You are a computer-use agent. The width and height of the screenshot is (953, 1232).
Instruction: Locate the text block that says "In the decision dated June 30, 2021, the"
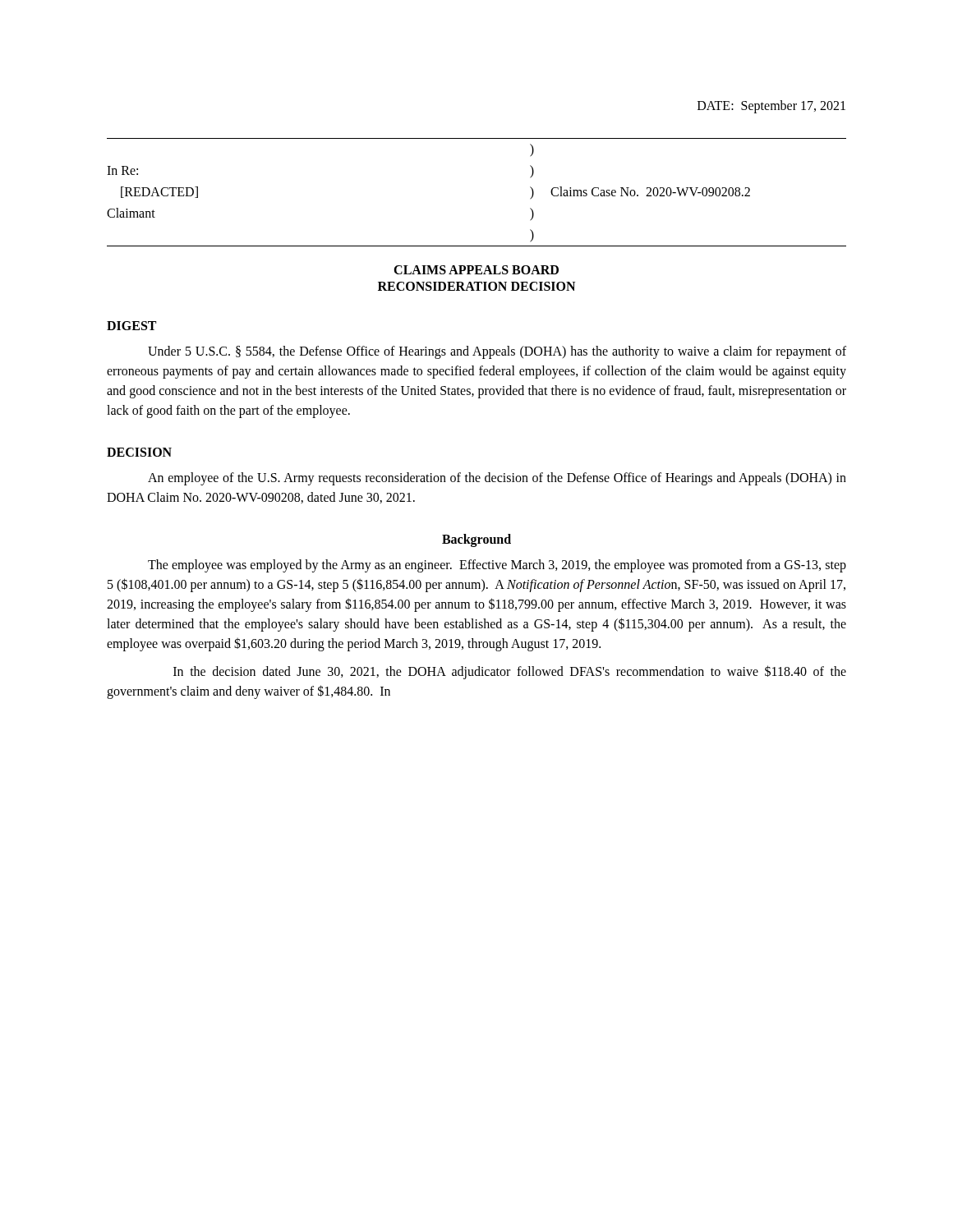coord(476,682)
